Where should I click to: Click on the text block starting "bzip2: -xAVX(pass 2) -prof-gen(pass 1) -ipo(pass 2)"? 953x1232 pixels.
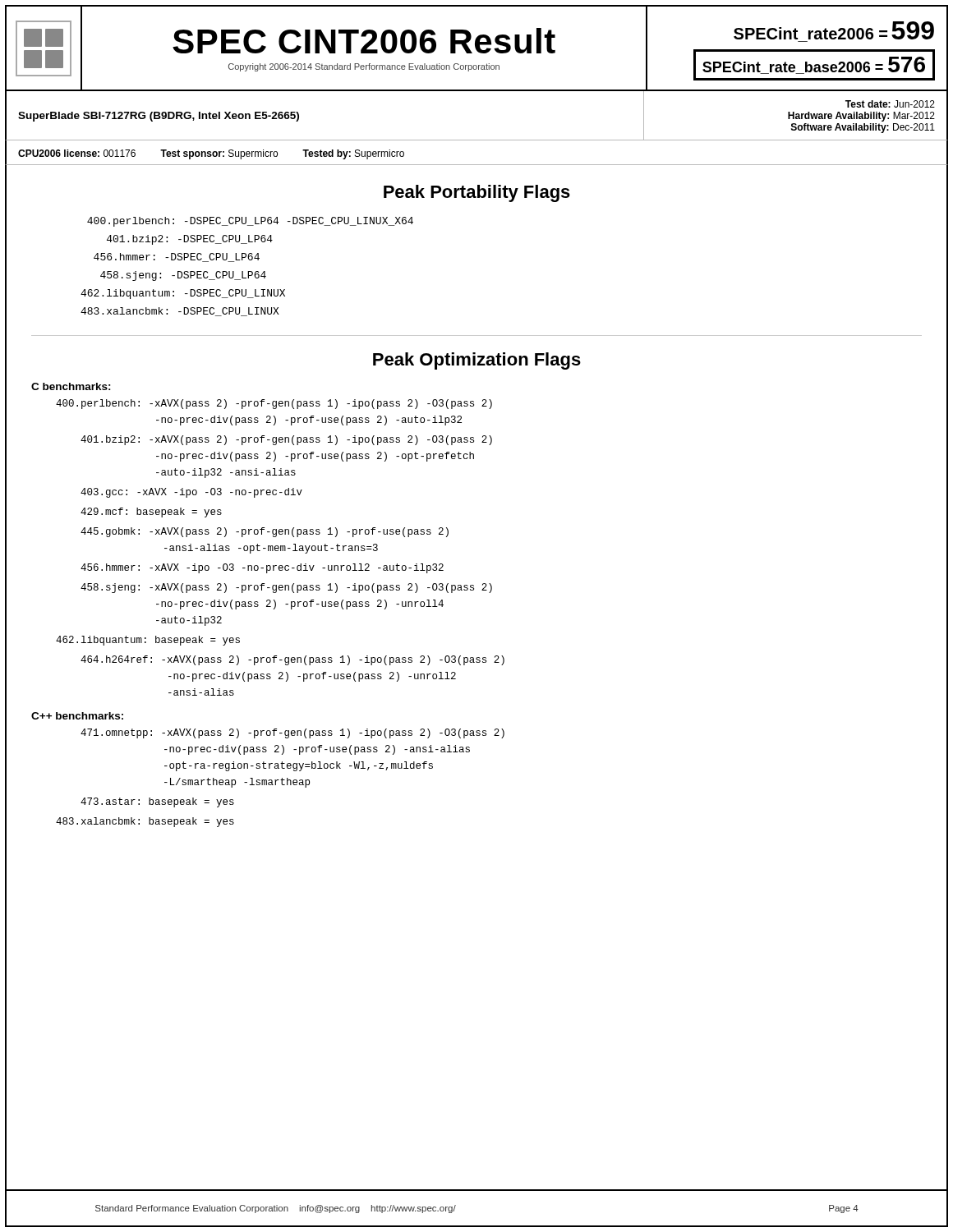pos(287,458)
